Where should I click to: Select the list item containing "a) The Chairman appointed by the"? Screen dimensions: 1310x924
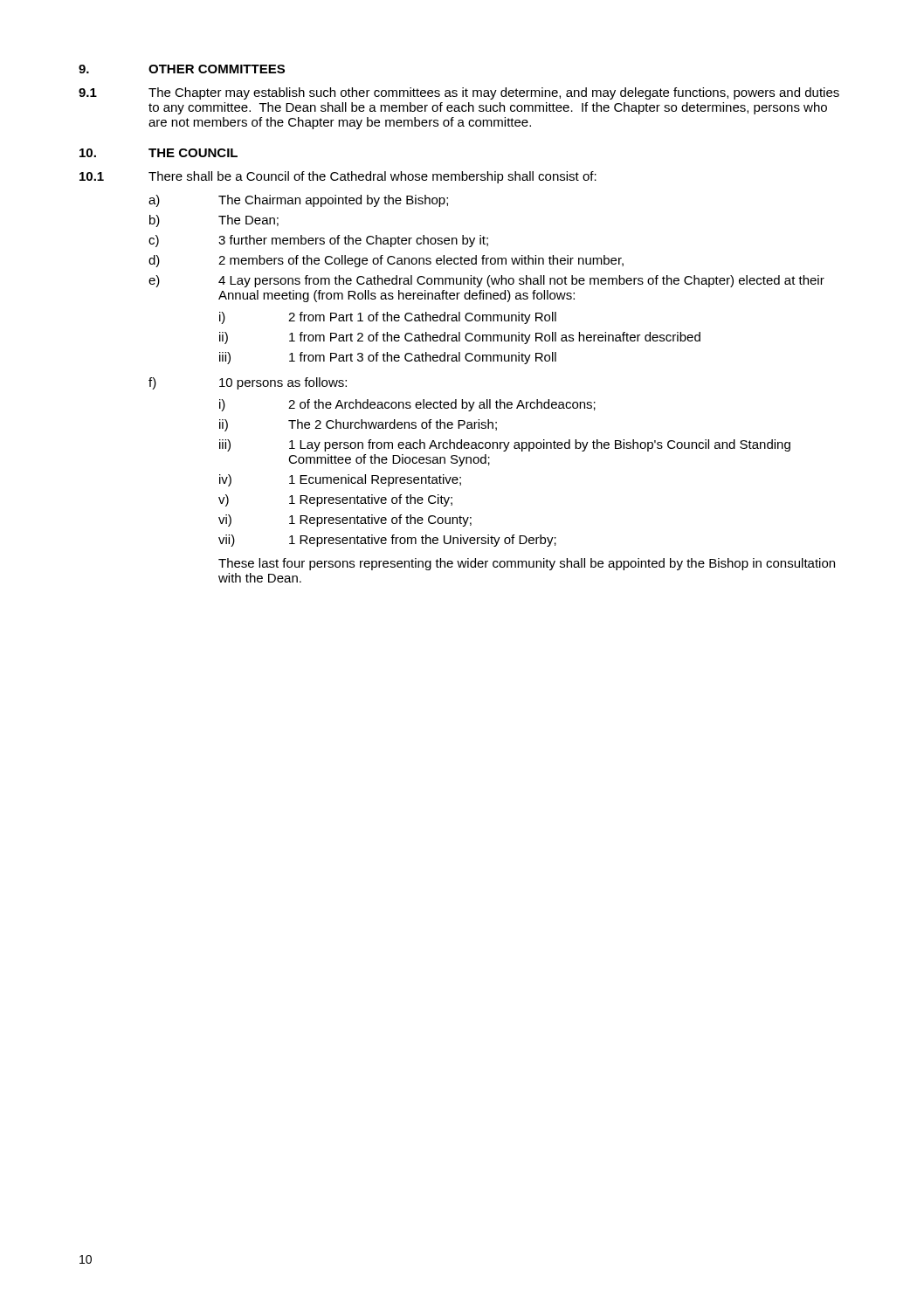[x=299, y=200]
